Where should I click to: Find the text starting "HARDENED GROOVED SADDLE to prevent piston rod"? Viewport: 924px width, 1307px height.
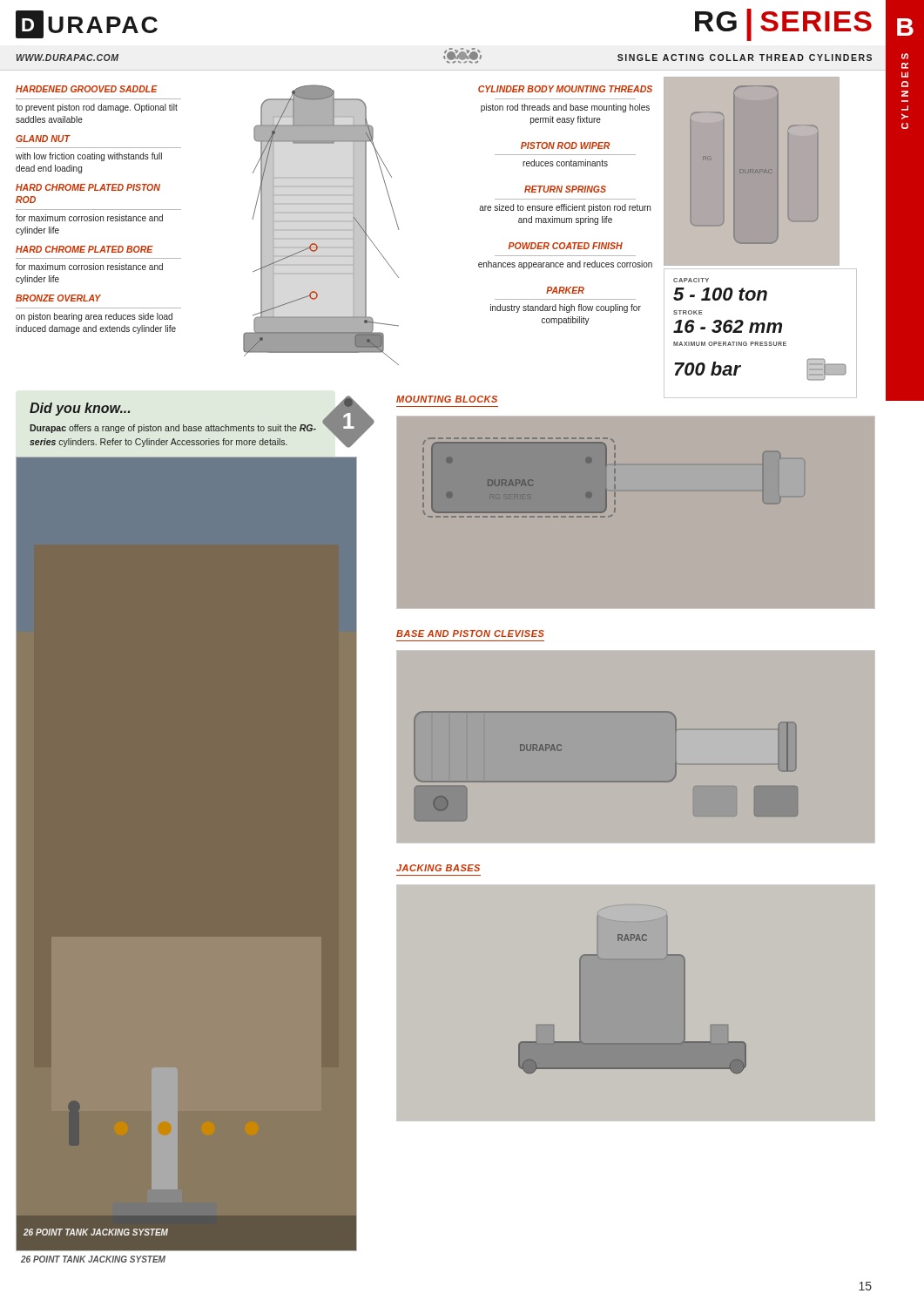[x=98, y=210]
